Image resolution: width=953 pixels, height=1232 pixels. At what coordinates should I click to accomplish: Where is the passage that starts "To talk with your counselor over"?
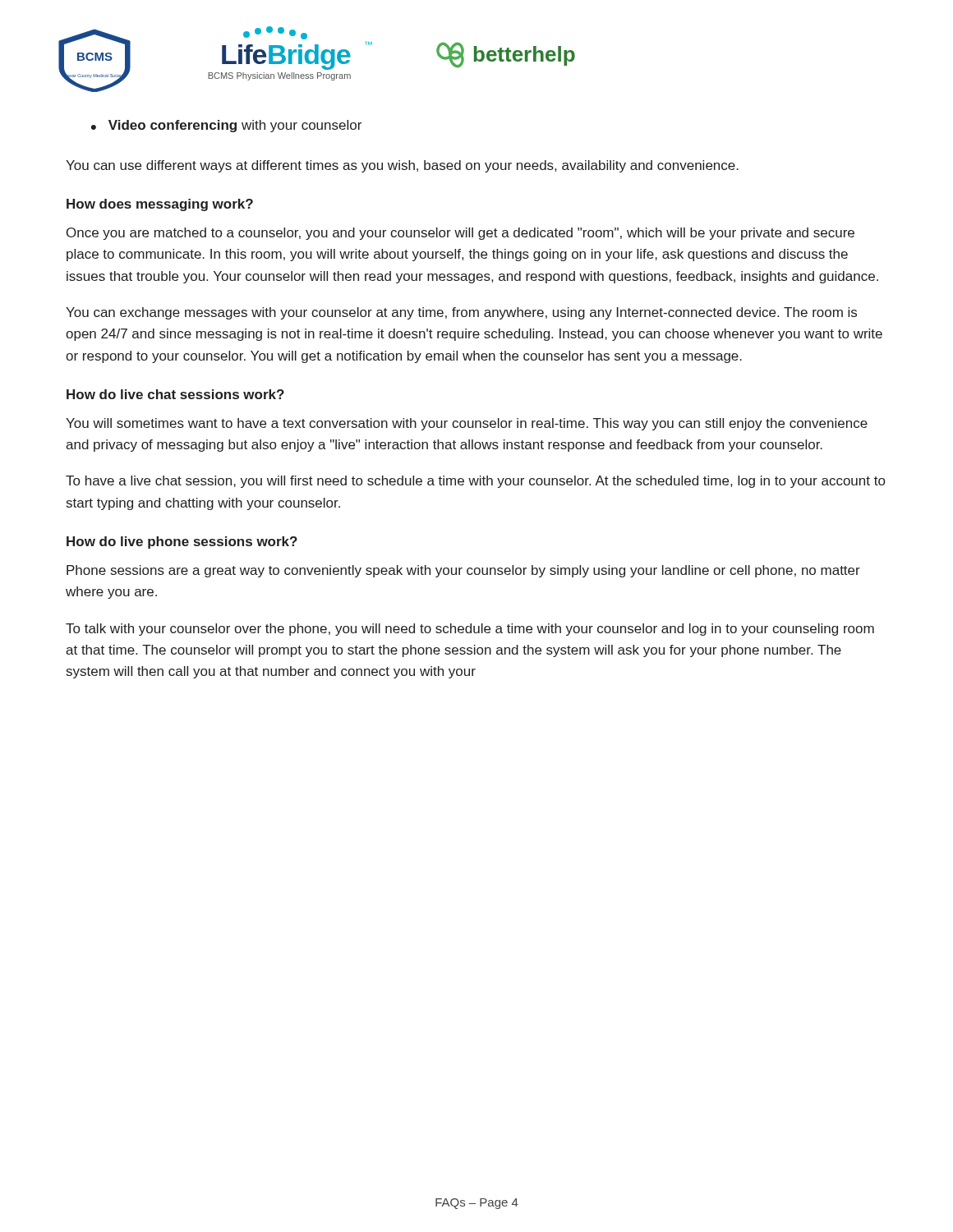(x=470, y=650)
